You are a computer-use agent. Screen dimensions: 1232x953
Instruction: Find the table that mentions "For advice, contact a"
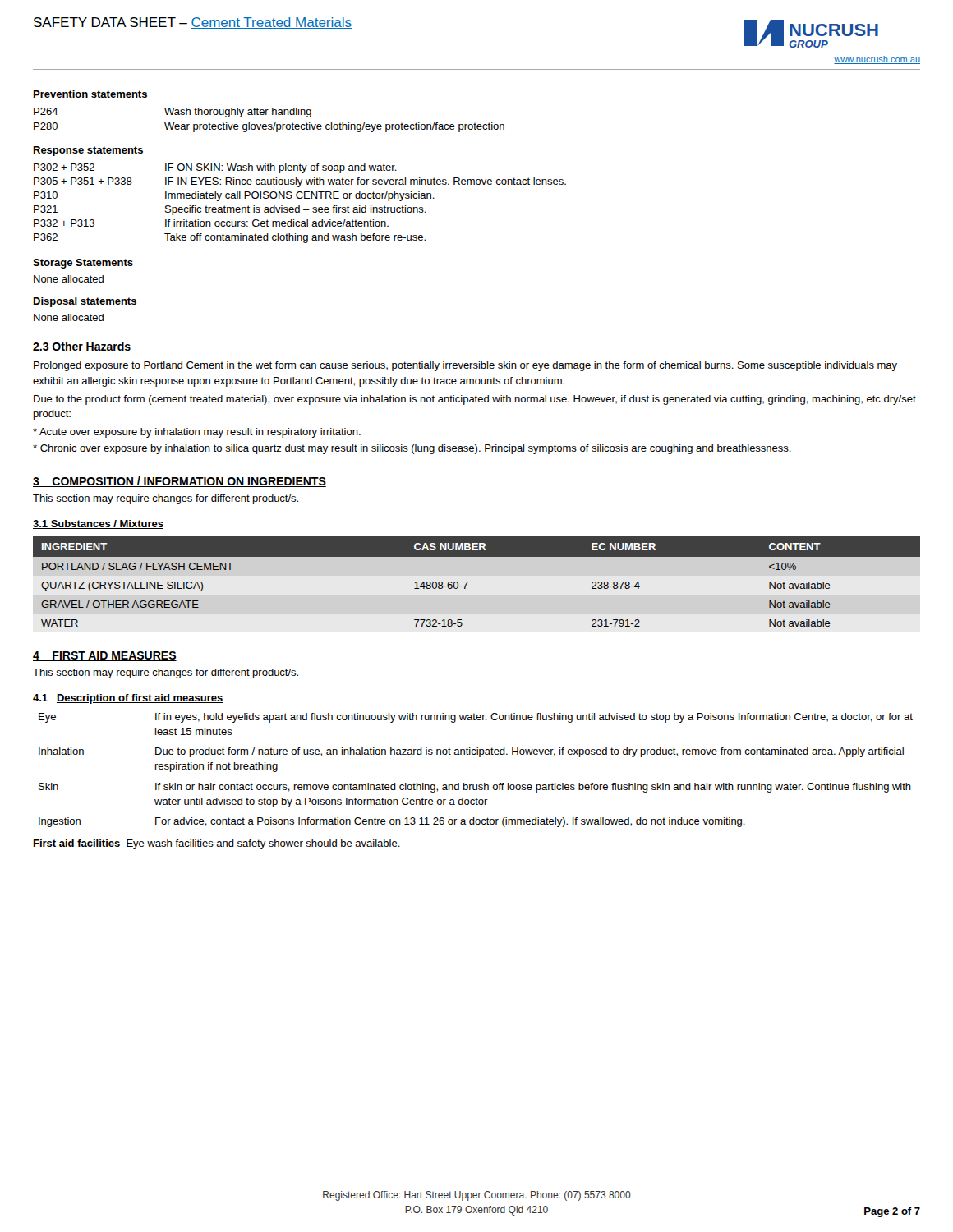coord(476,769)
